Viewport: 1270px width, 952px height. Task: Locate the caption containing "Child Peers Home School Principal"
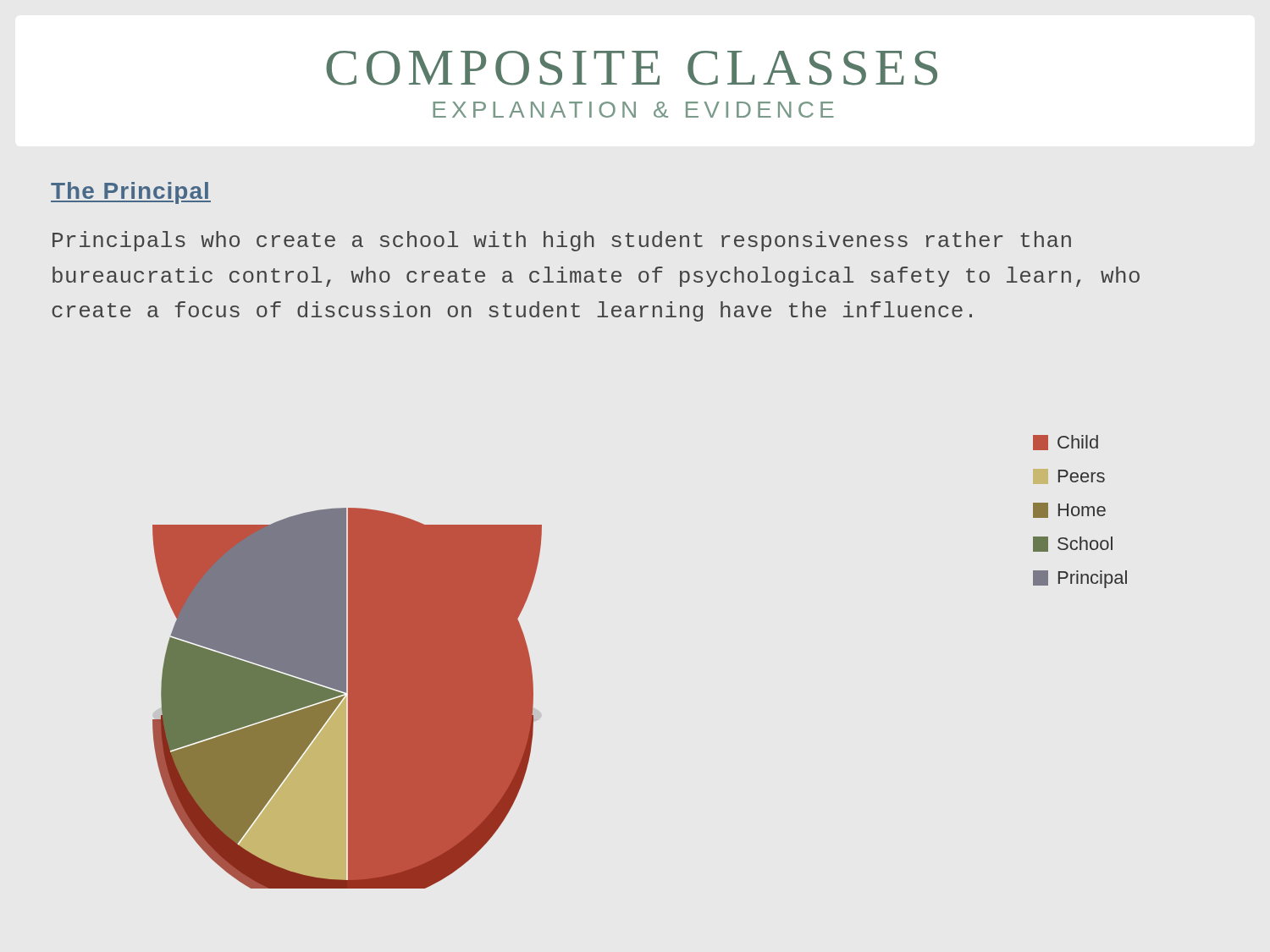pyautogui.click(x=1066, y=443)
